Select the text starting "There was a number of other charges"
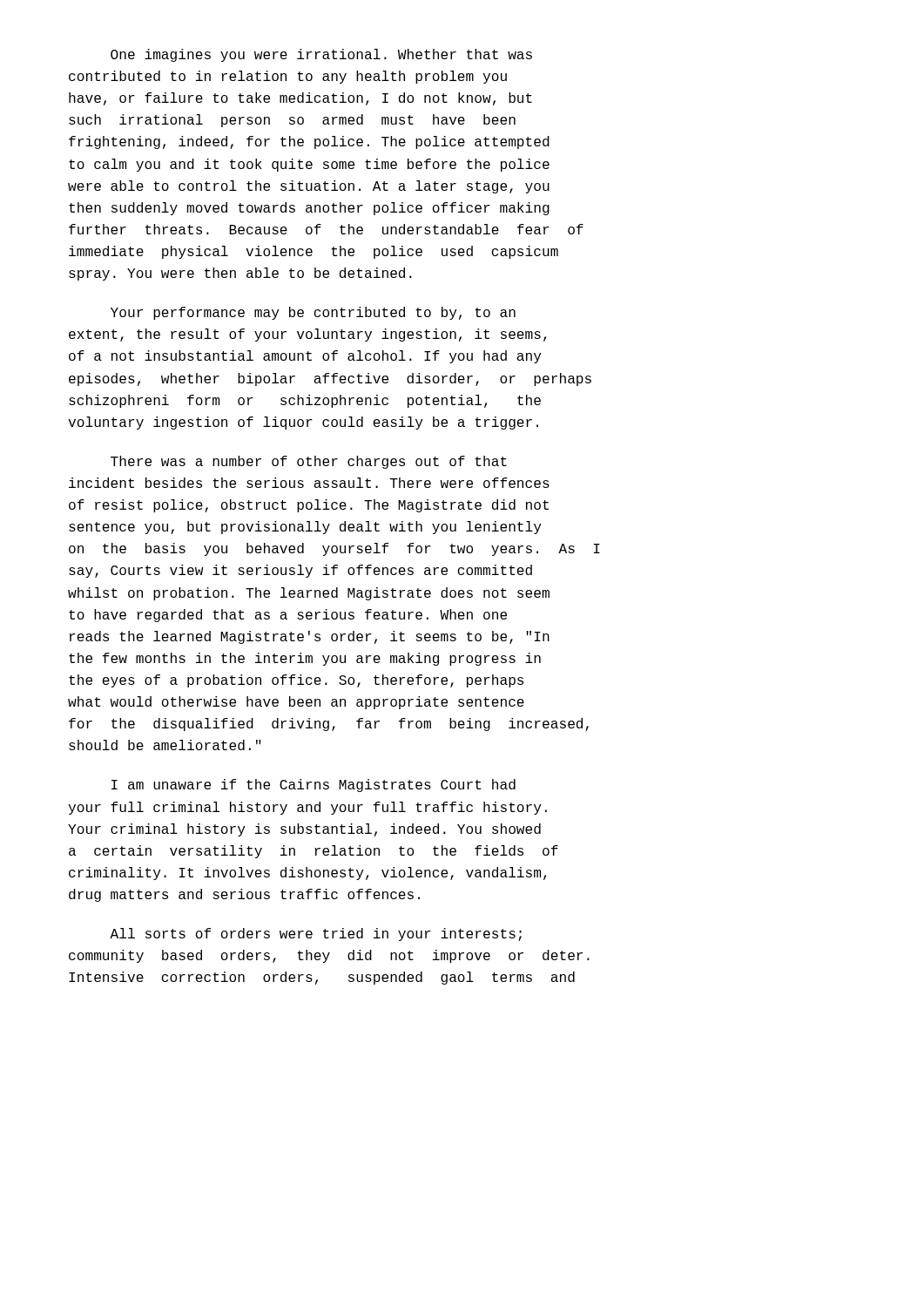 [334, 605]
